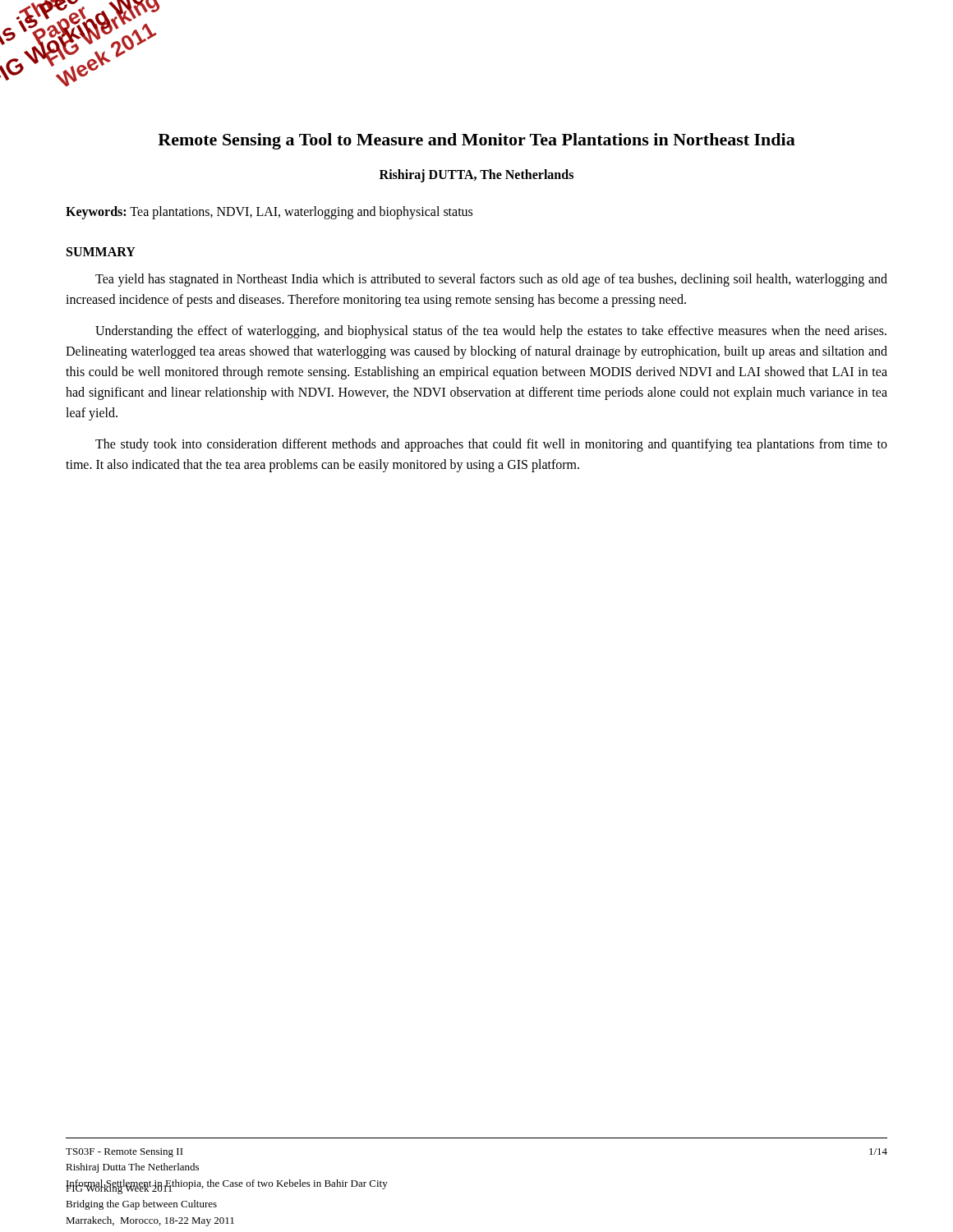Screen dimensions: 1232x953
Task: Select the passage starting "Remote Sensing a Tool to"
Action: [x=476, y=140]
